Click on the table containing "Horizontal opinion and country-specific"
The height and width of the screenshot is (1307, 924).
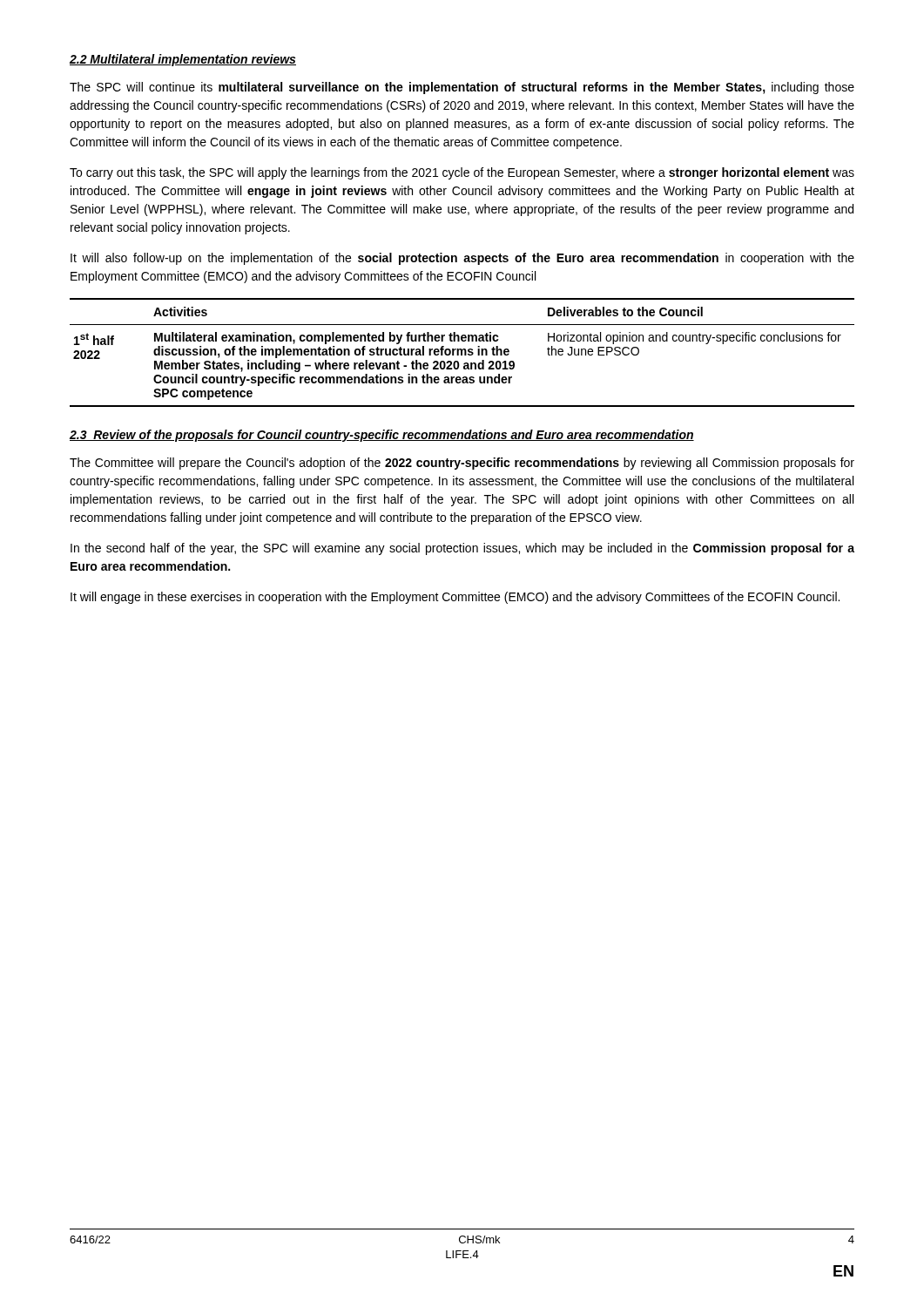click(462, 352)
